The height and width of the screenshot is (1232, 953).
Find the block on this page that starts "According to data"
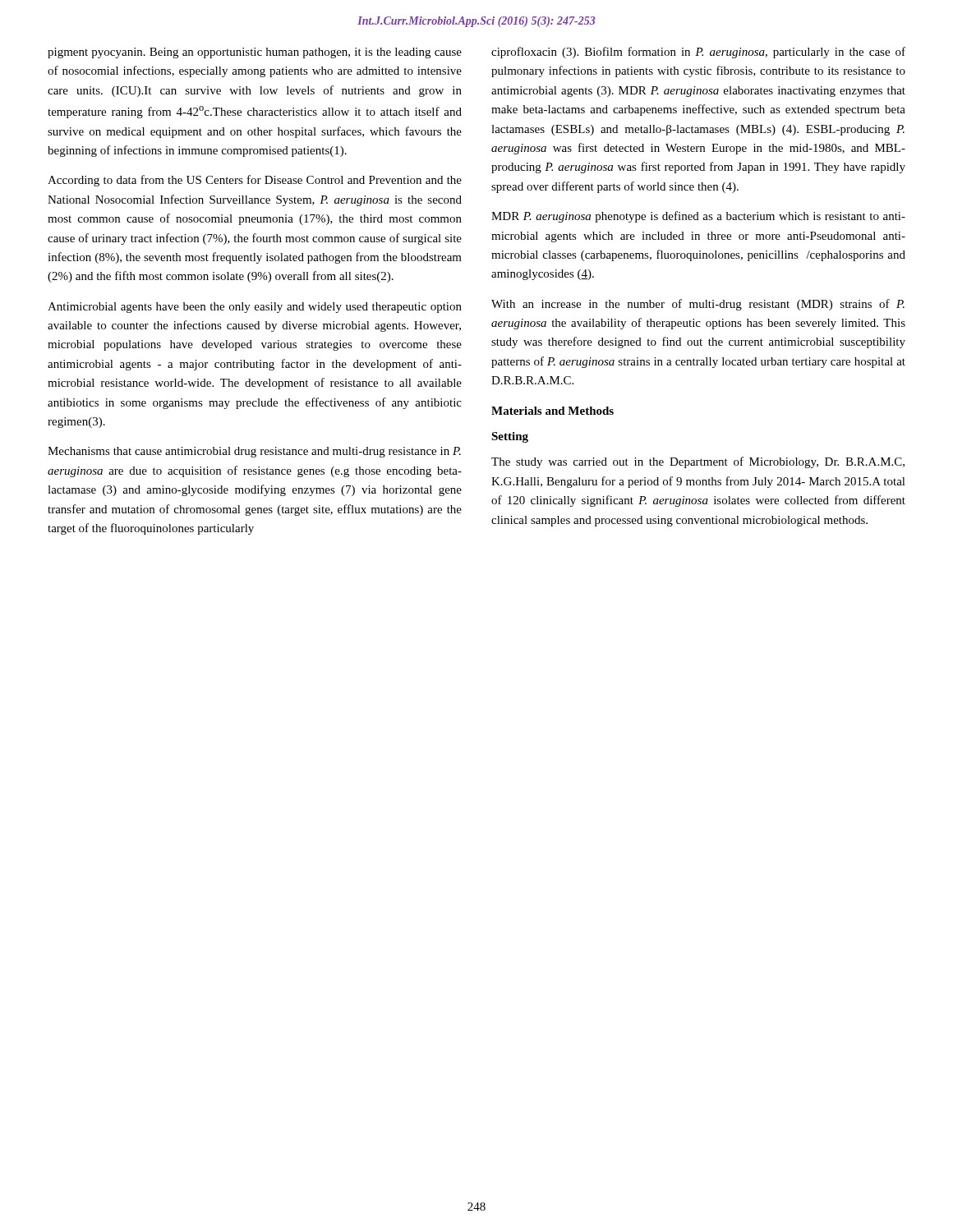[x=255, y=229]
